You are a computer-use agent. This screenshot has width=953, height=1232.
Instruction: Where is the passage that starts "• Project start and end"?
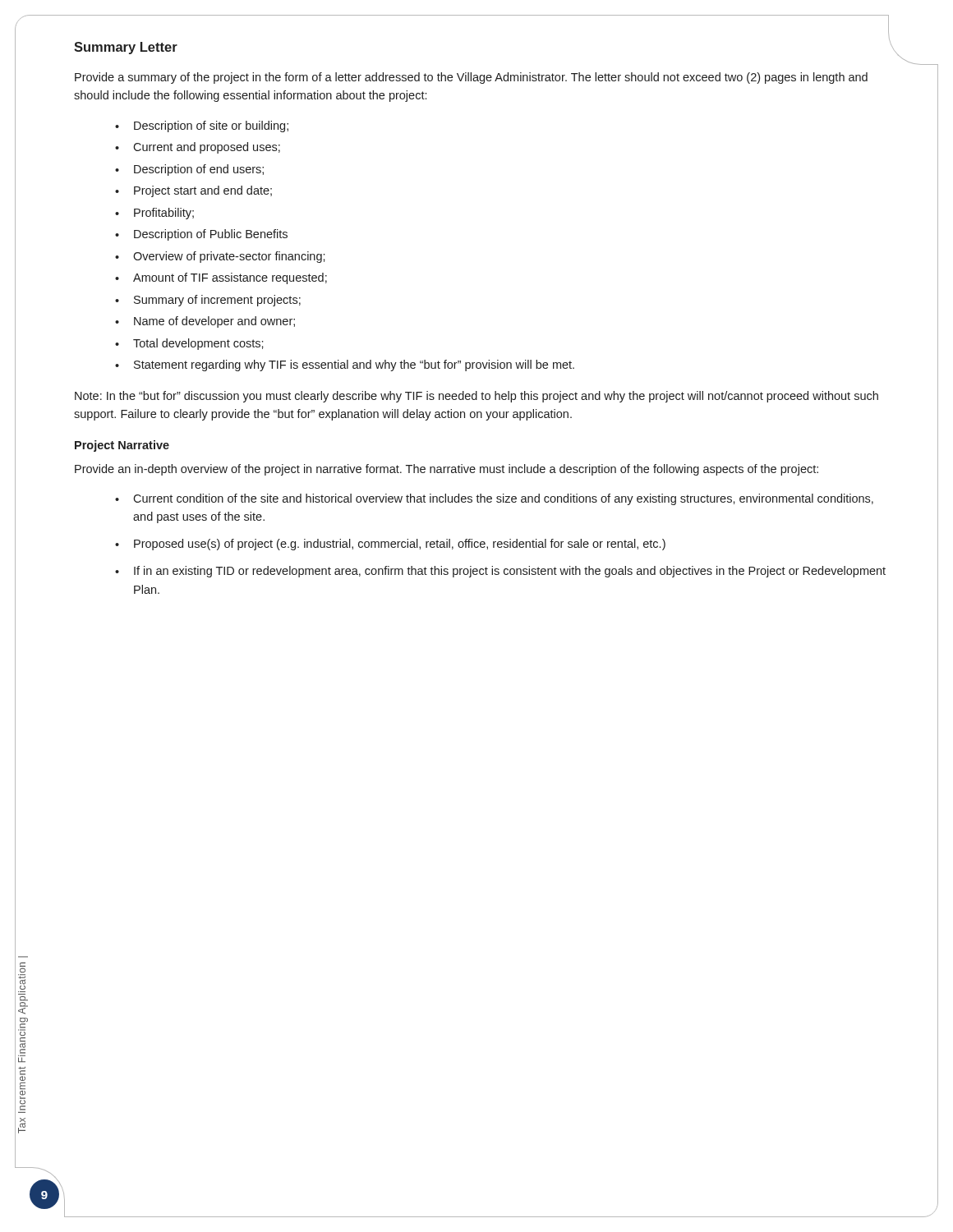pyautogui.click(x=193, y=191)
